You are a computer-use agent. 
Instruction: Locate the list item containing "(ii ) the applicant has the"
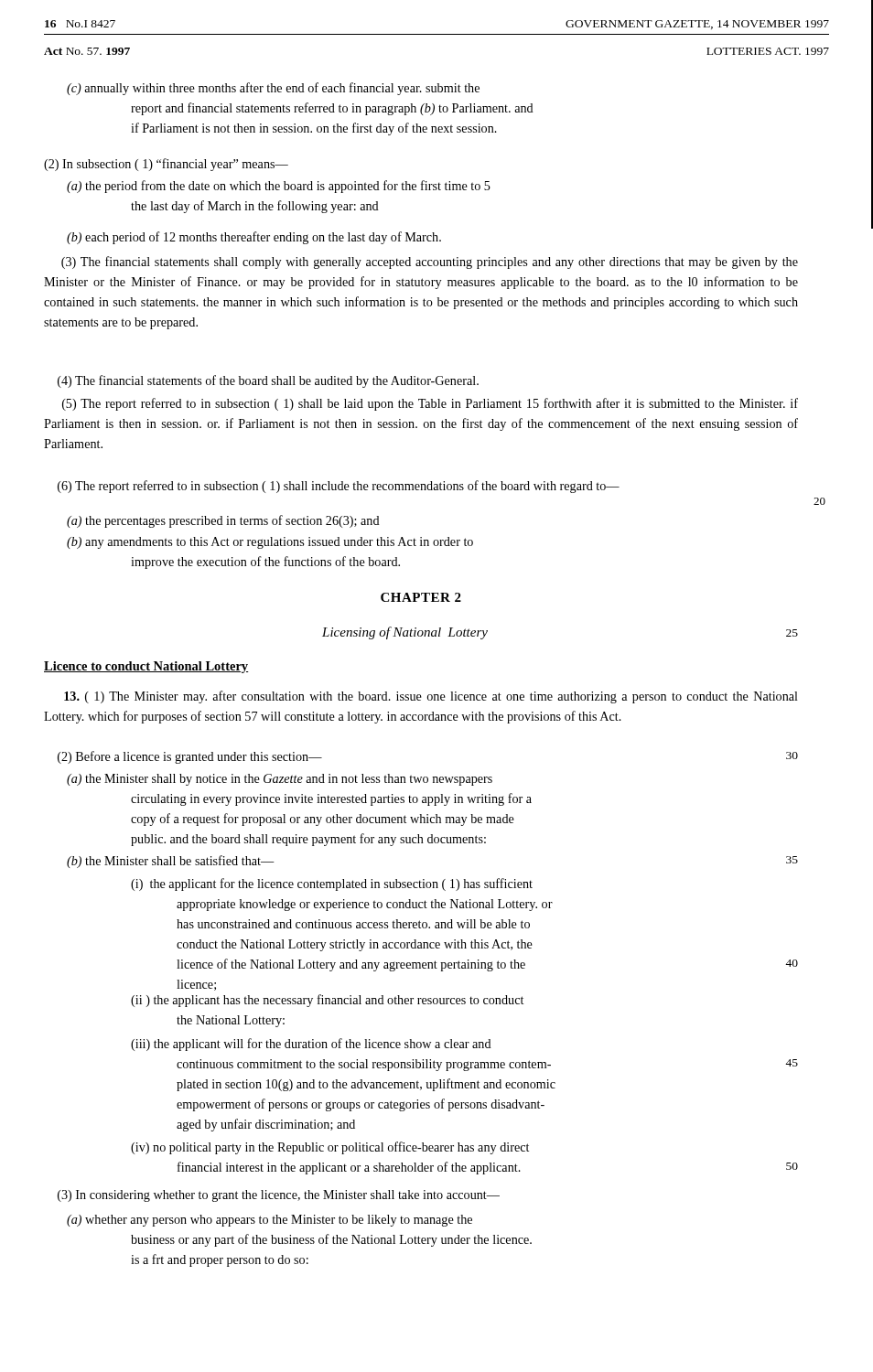click(x=421, y=1010)
